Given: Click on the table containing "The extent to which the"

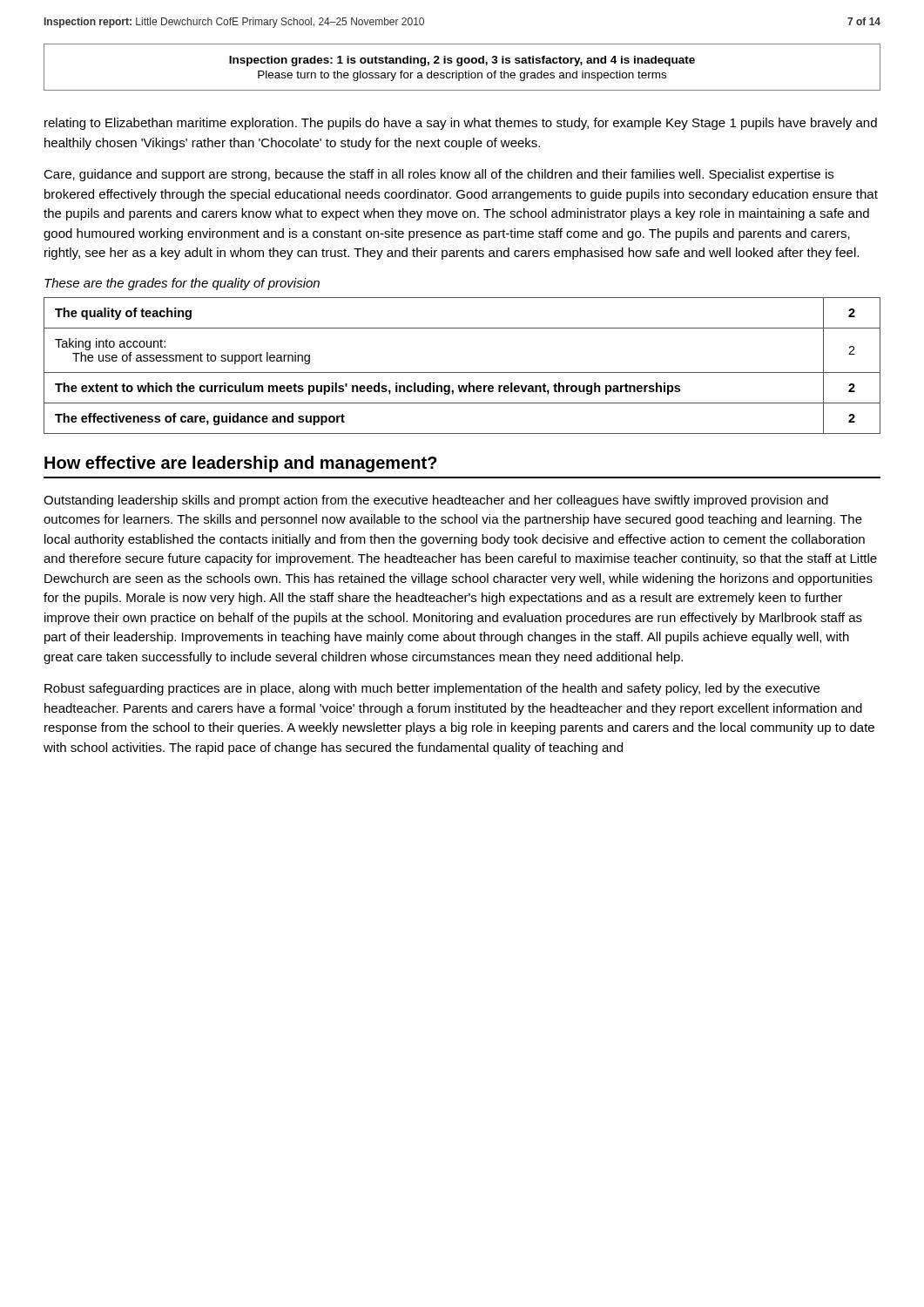Looking at the screenshot, I should 462,365.
